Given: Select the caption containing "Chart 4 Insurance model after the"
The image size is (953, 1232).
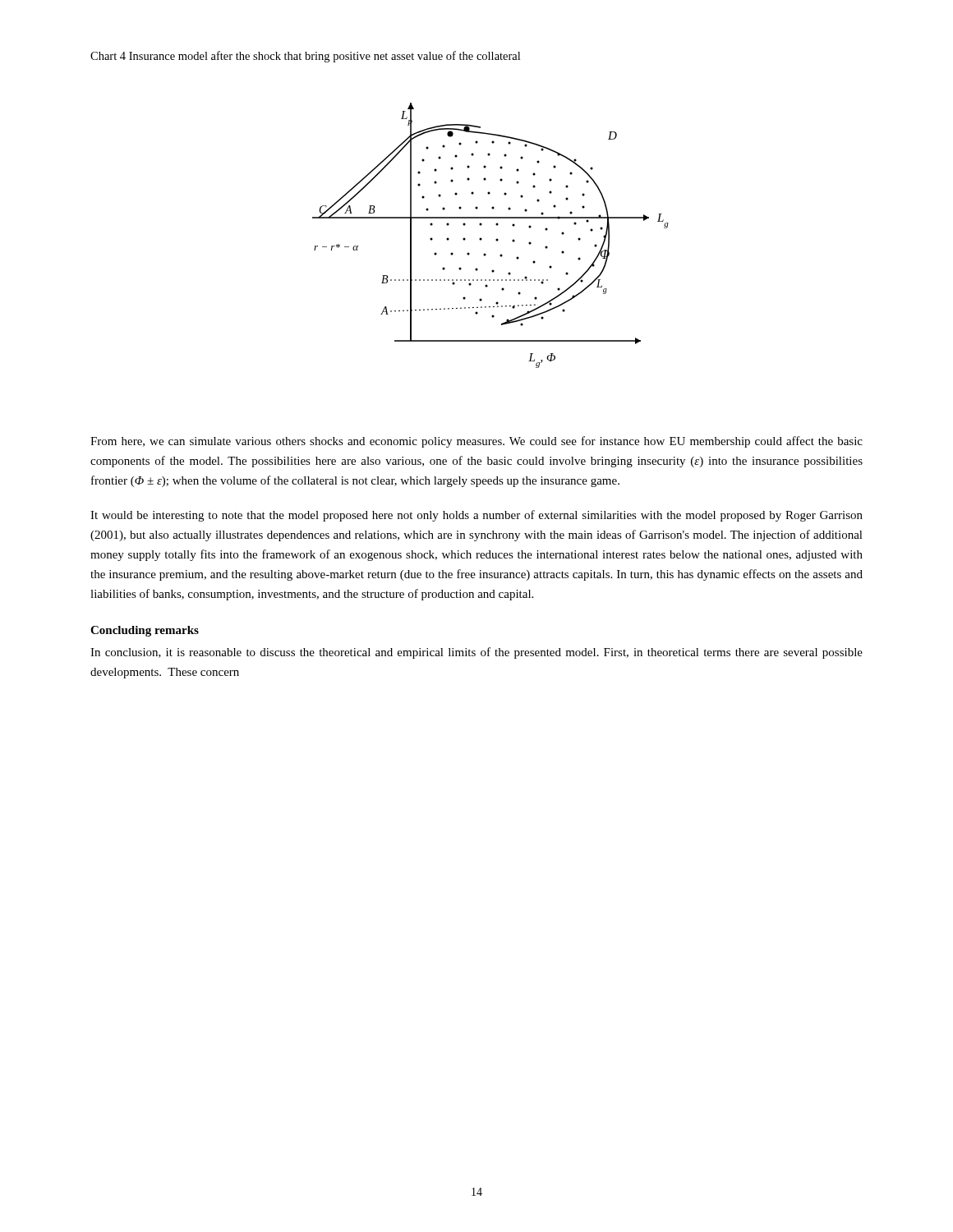Looking at the screenshot, I should (306, 56).
